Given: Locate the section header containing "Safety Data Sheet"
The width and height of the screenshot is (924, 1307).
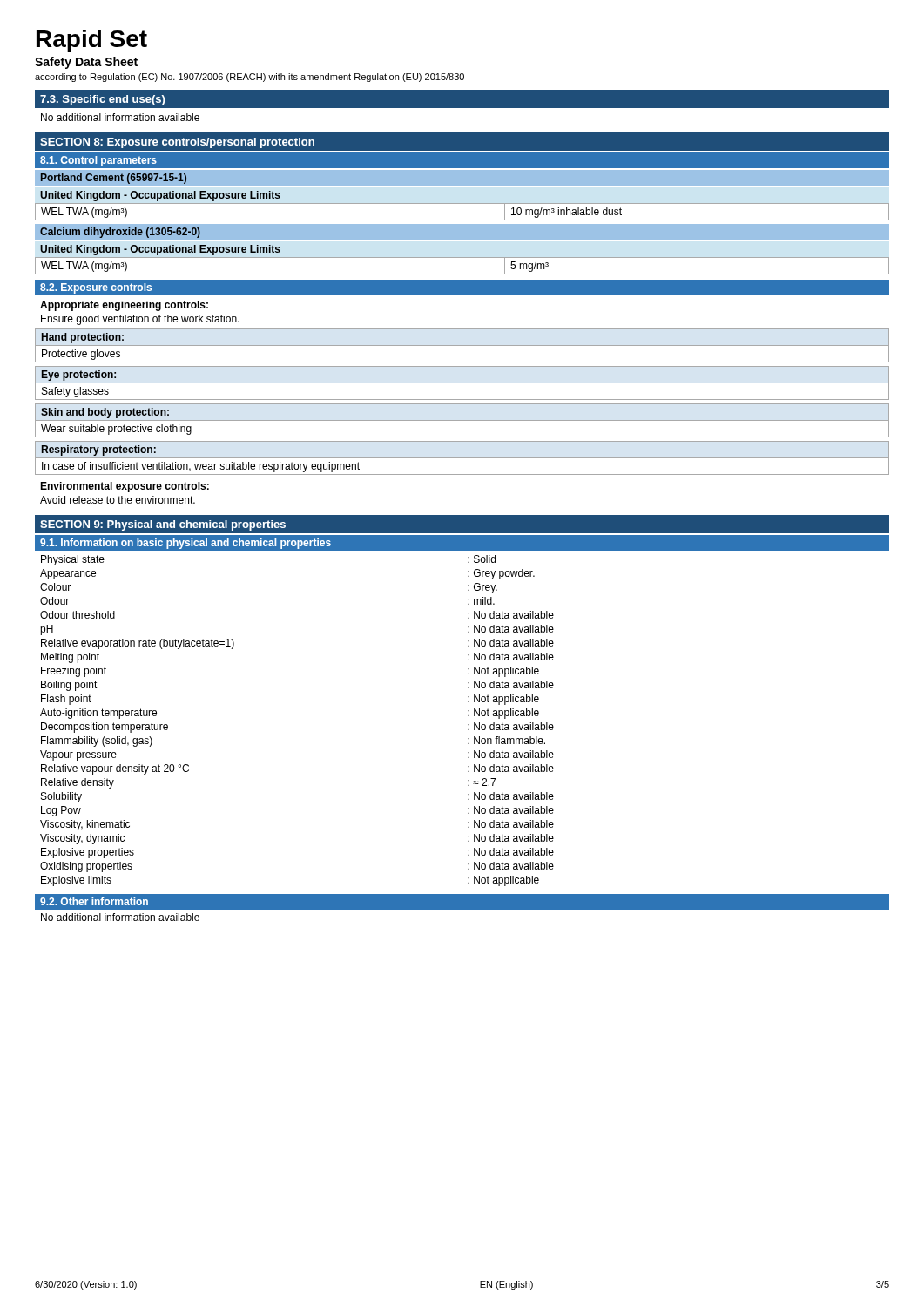Looking at the screenshot, I should [86, 62].
